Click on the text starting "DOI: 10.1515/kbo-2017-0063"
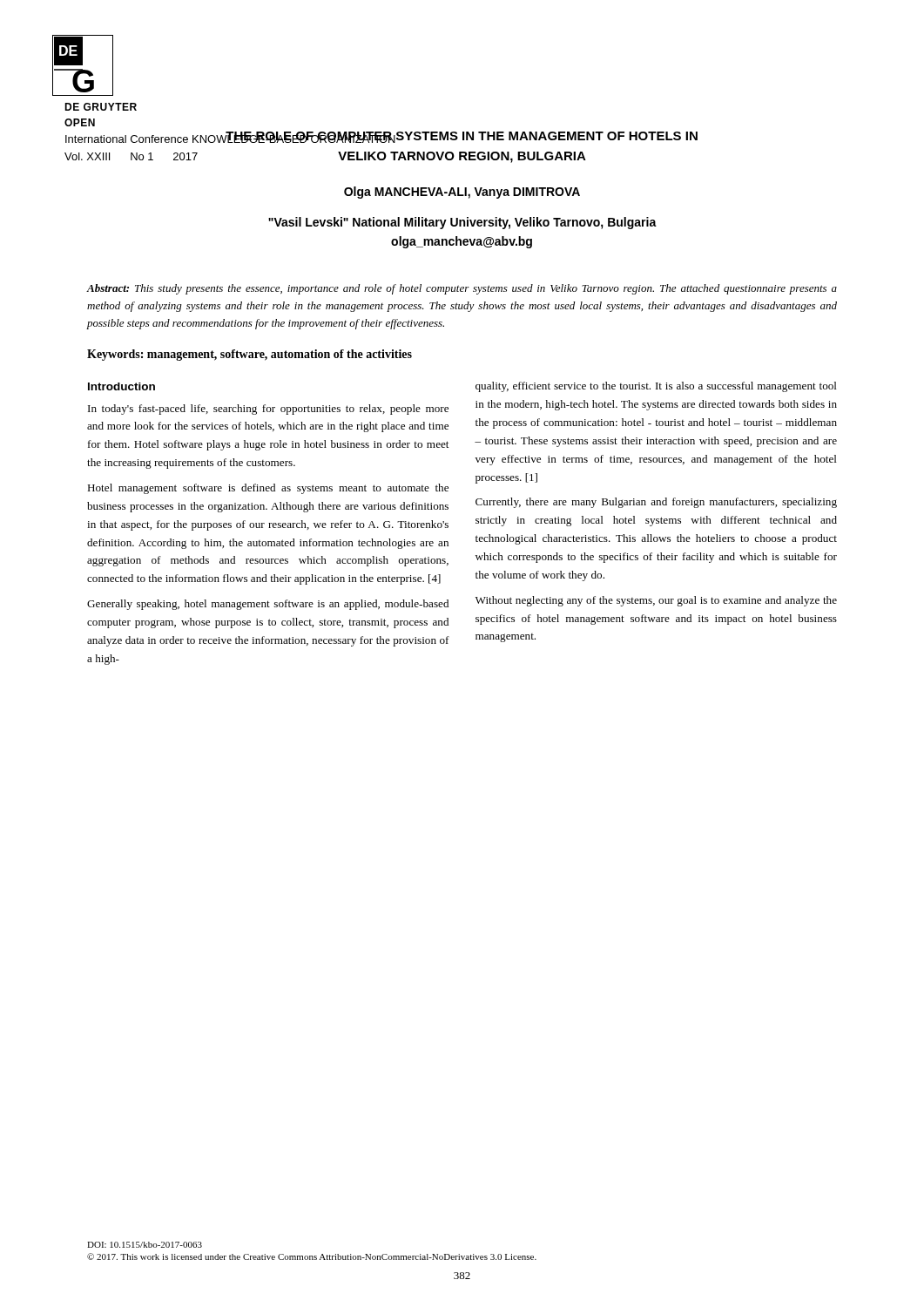924x1307 pixels. pos(145,1244)
